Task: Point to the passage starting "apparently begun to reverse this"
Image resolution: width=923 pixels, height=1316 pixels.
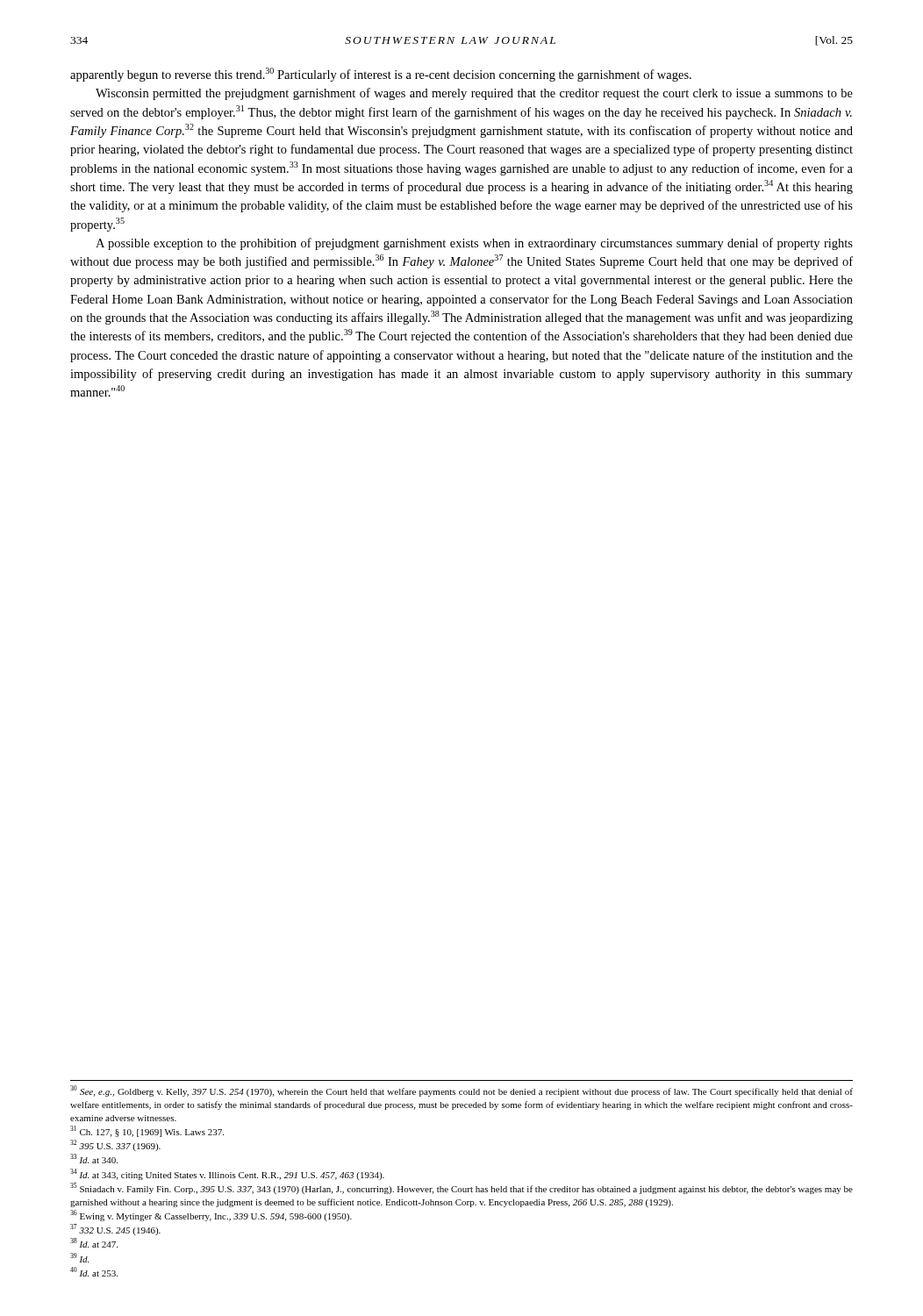Action: pyautogui.click(x=462, y=234)
